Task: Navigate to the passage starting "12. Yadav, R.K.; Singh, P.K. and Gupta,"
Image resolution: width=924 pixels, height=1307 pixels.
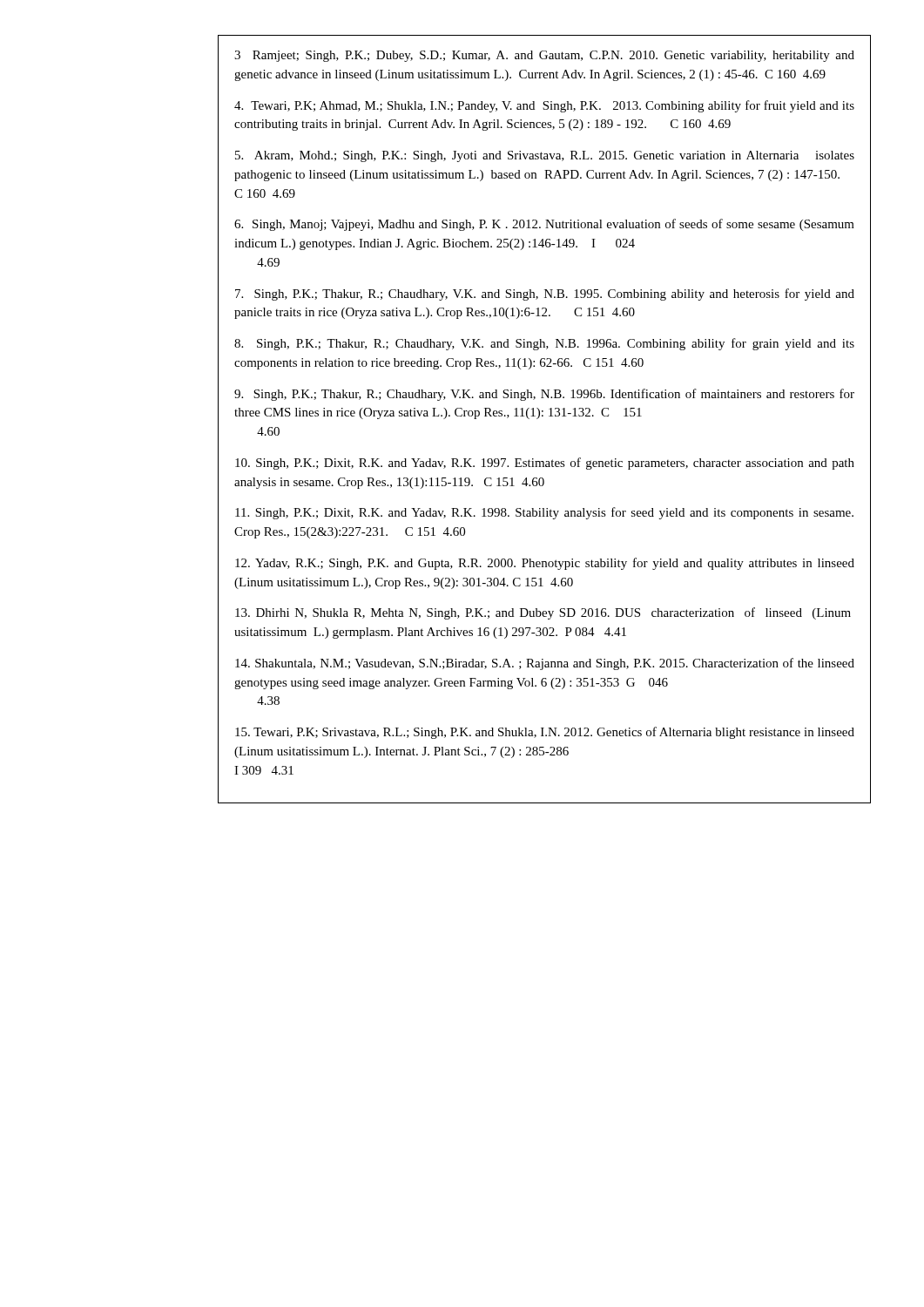Action: 544,573
